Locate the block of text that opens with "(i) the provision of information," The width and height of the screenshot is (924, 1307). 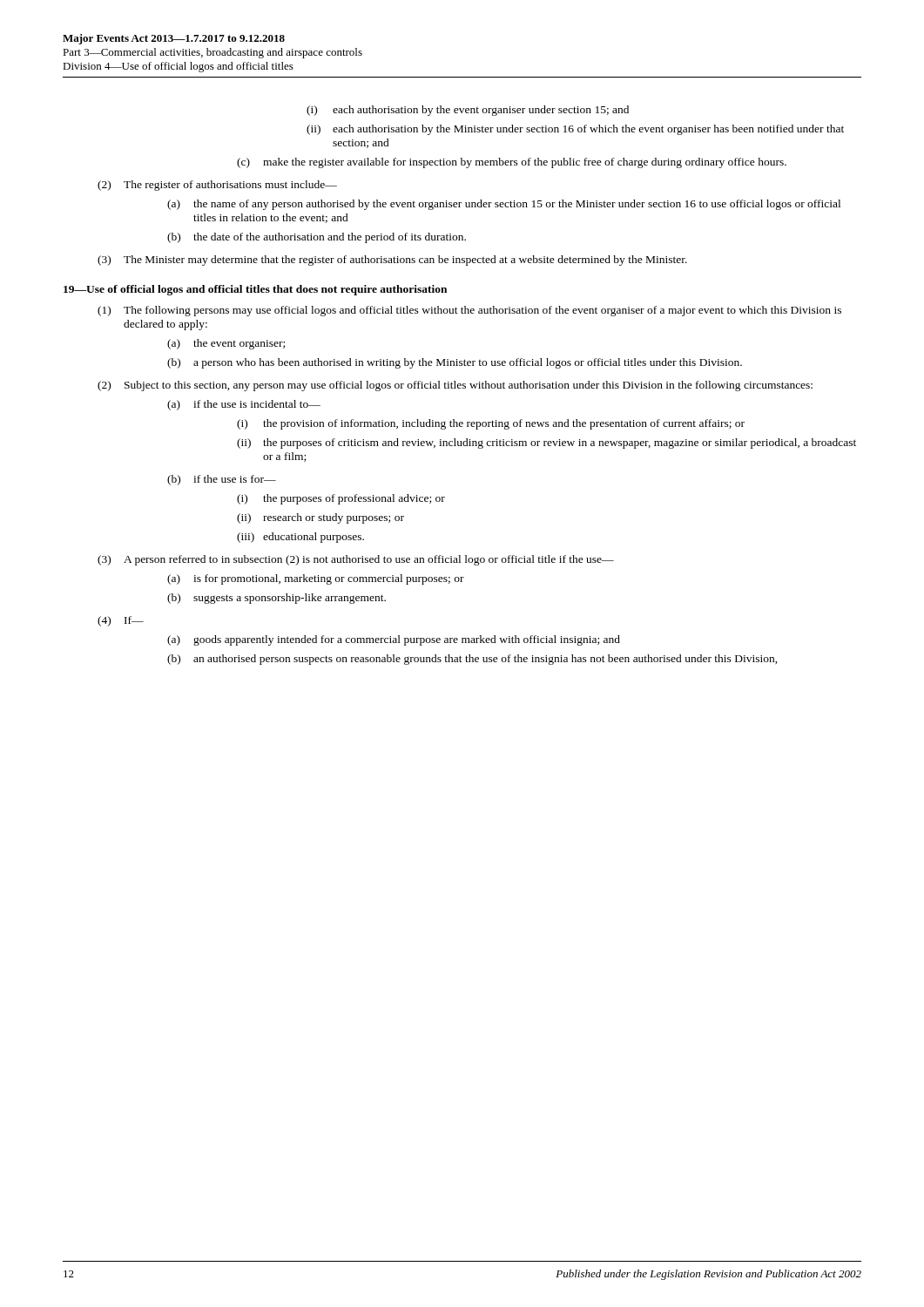click(x=549, y=423)
